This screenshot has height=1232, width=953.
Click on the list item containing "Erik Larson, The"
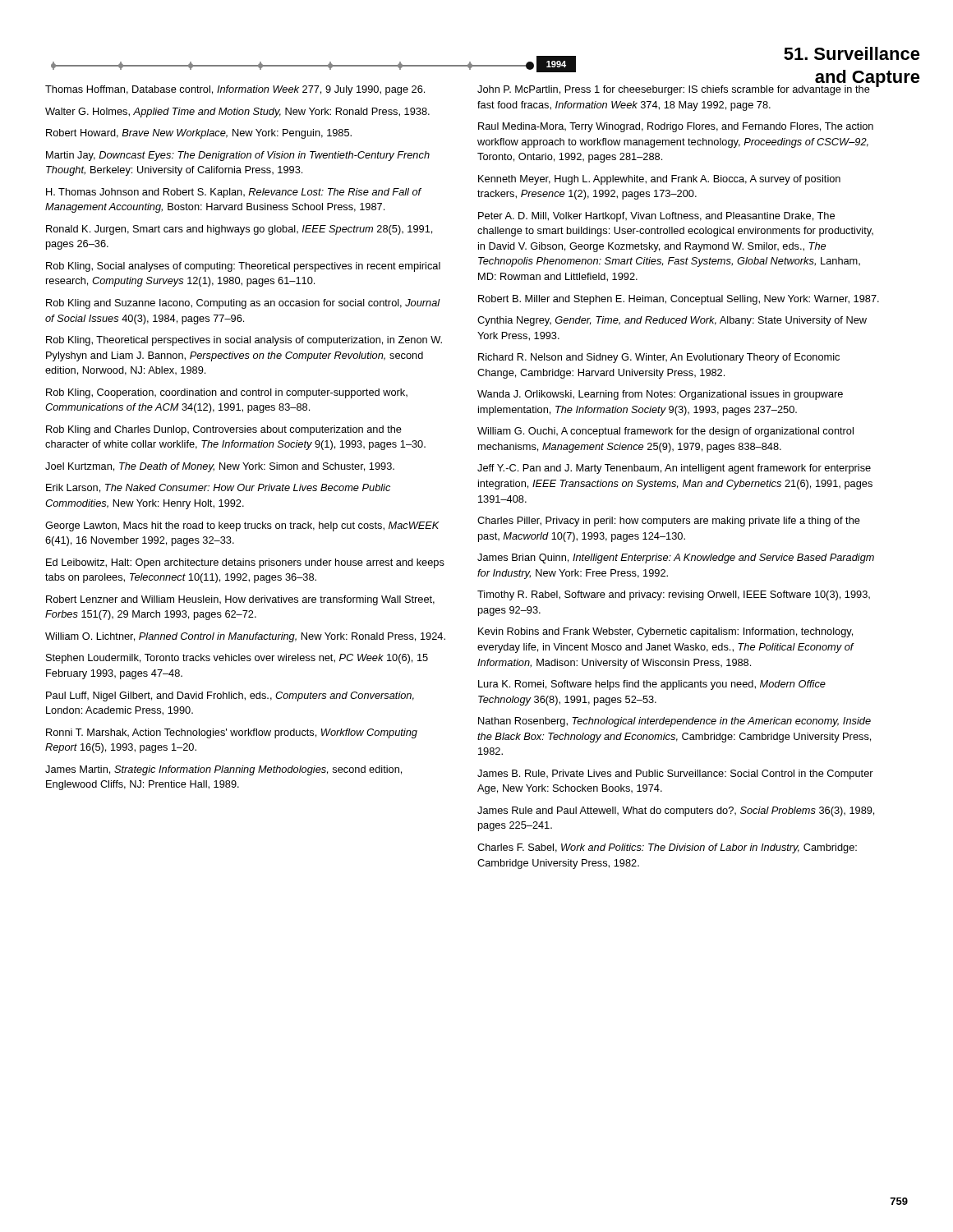tap(218, 496)
